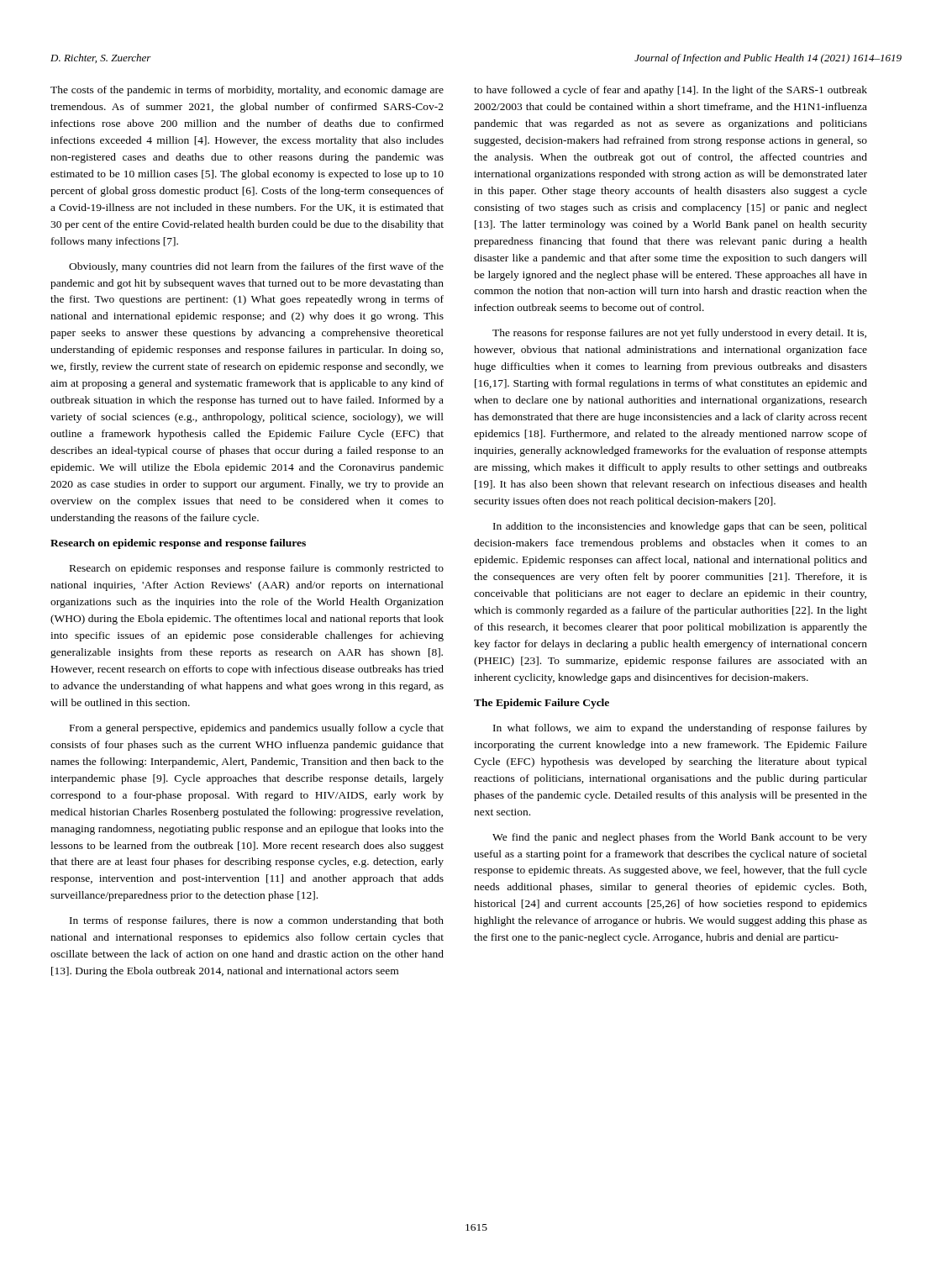This screenshot has width=952, height=1261.
Task: Point to the block beginning "The costs of the pandemic"
Action: click(x=247, y=165)
